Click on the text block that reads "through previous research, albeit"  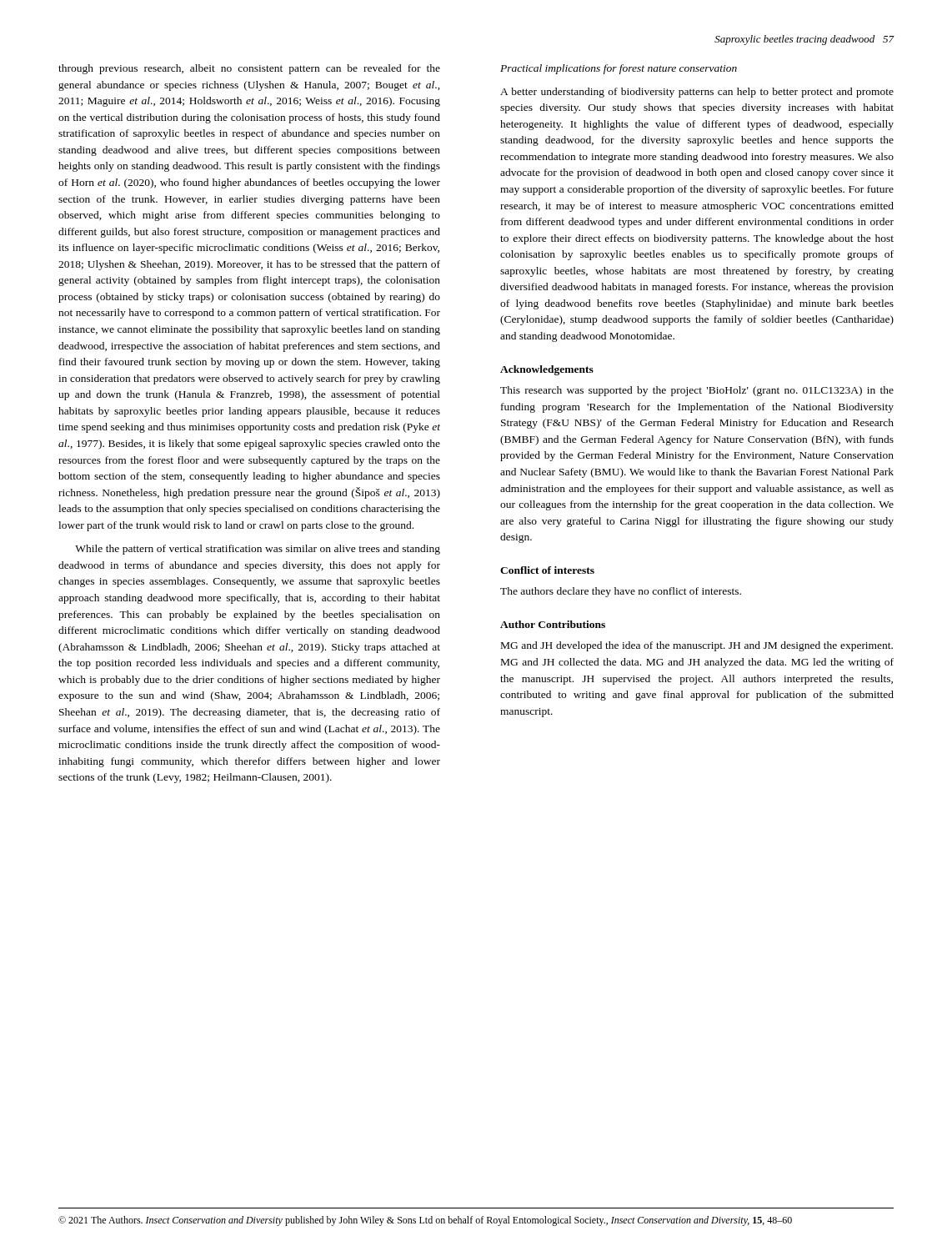point(249,423)
